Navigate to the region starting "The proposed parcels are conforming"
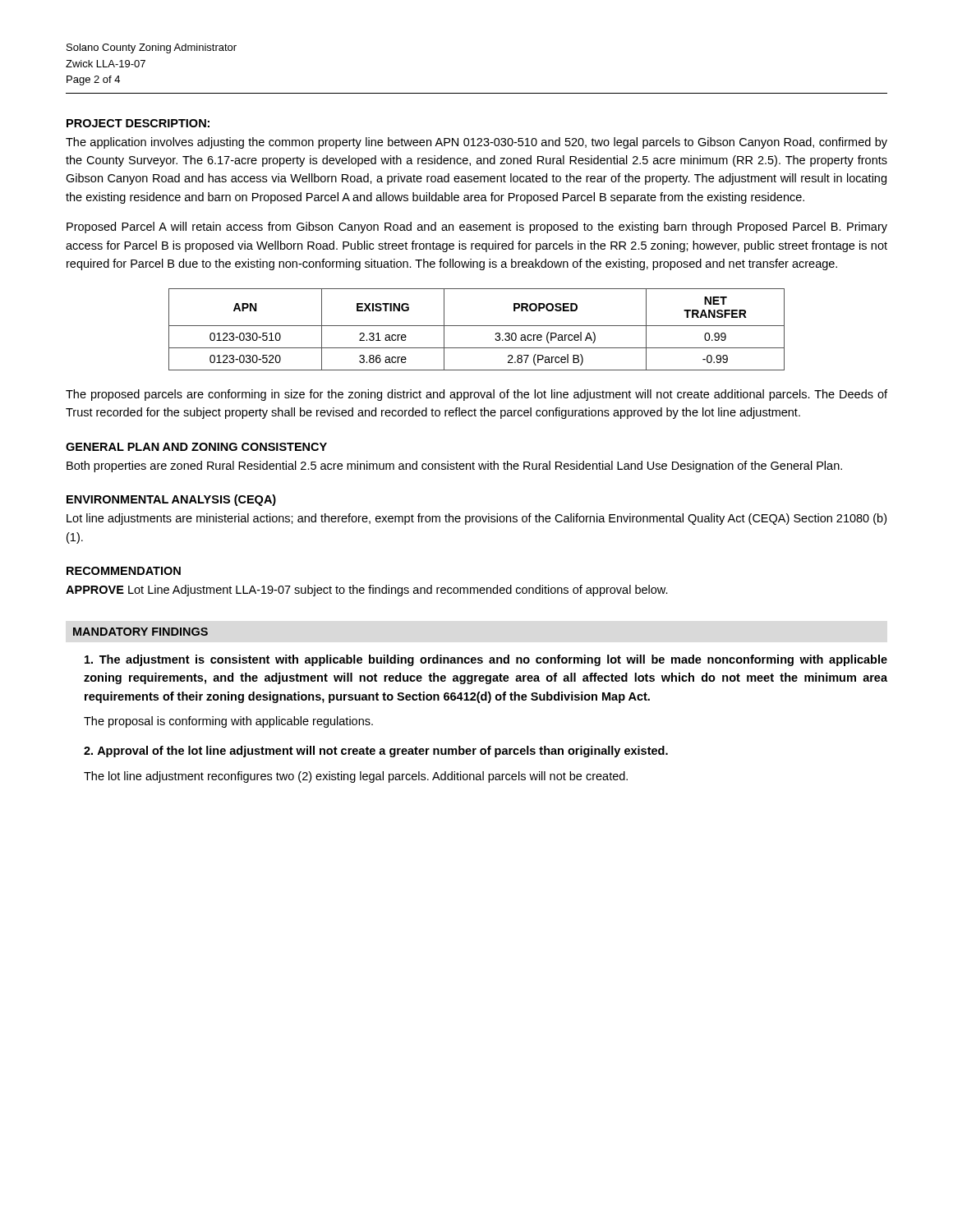Image resolution: width=953 pixels, height=1232 pixels. [x=476, y=403]
